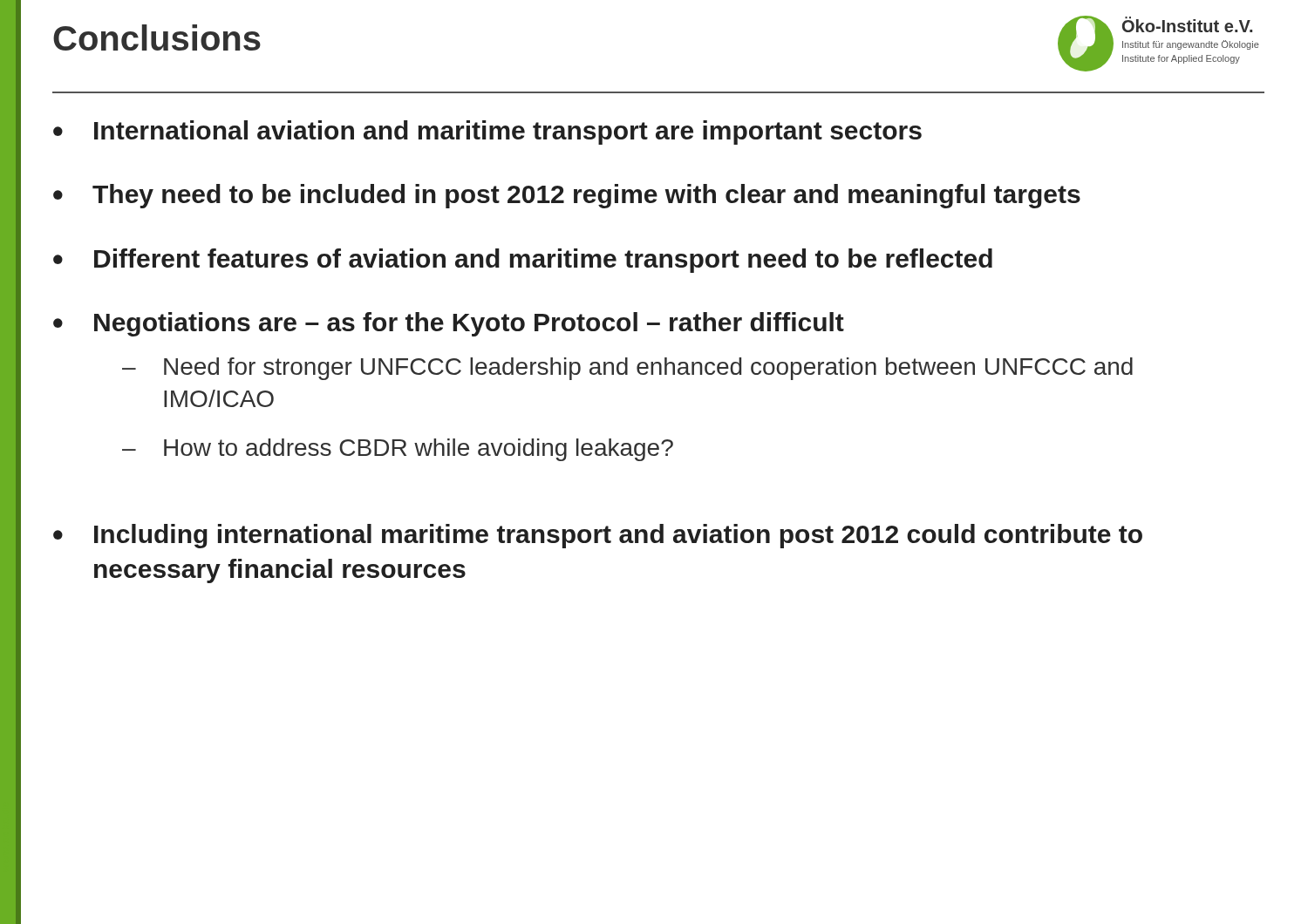
Task: Find the block on this page that starts "• Including international maritime transport and aviation"
Action: 645,552
